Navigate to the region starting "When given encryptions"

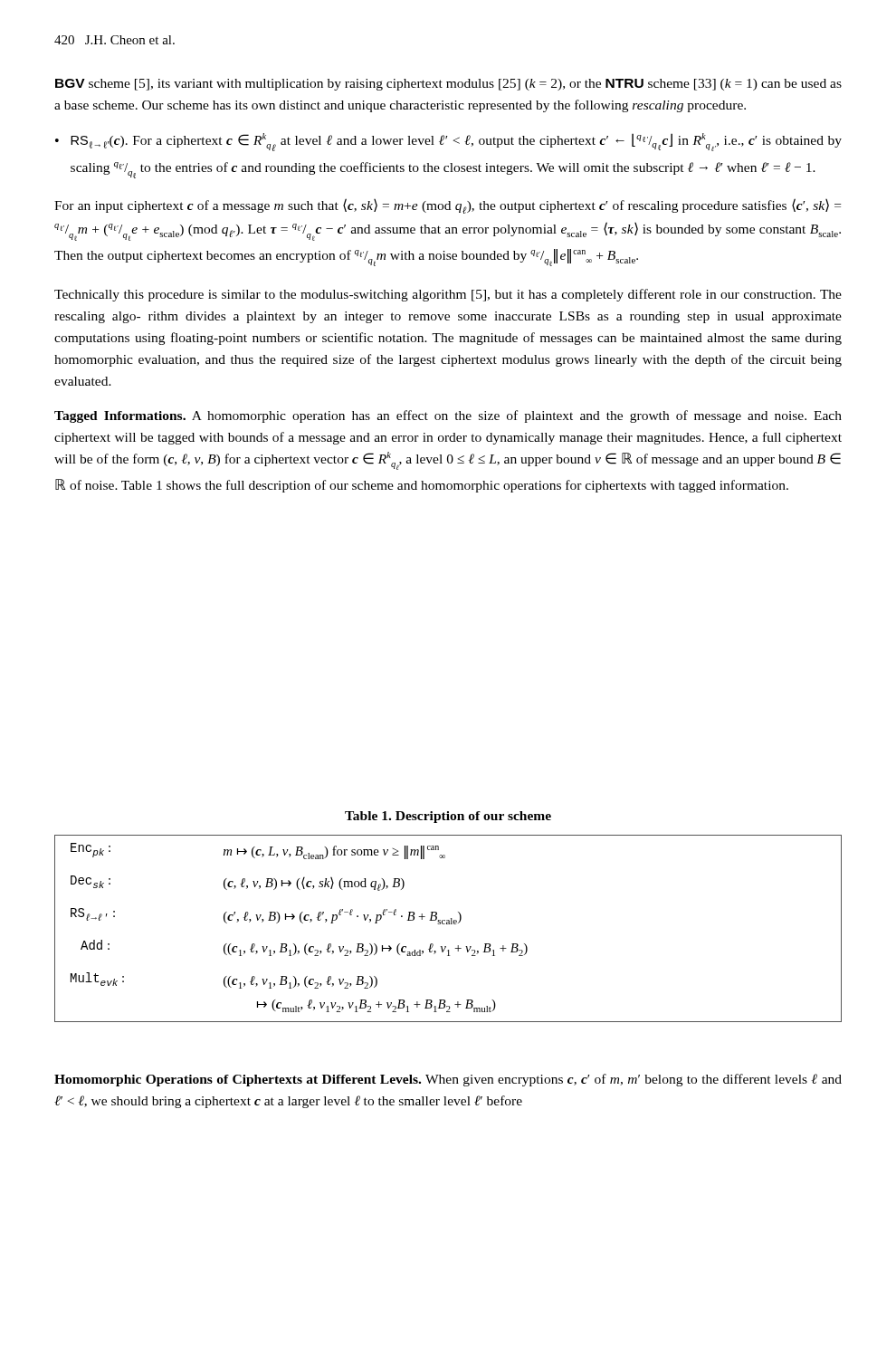(448, 1090)
